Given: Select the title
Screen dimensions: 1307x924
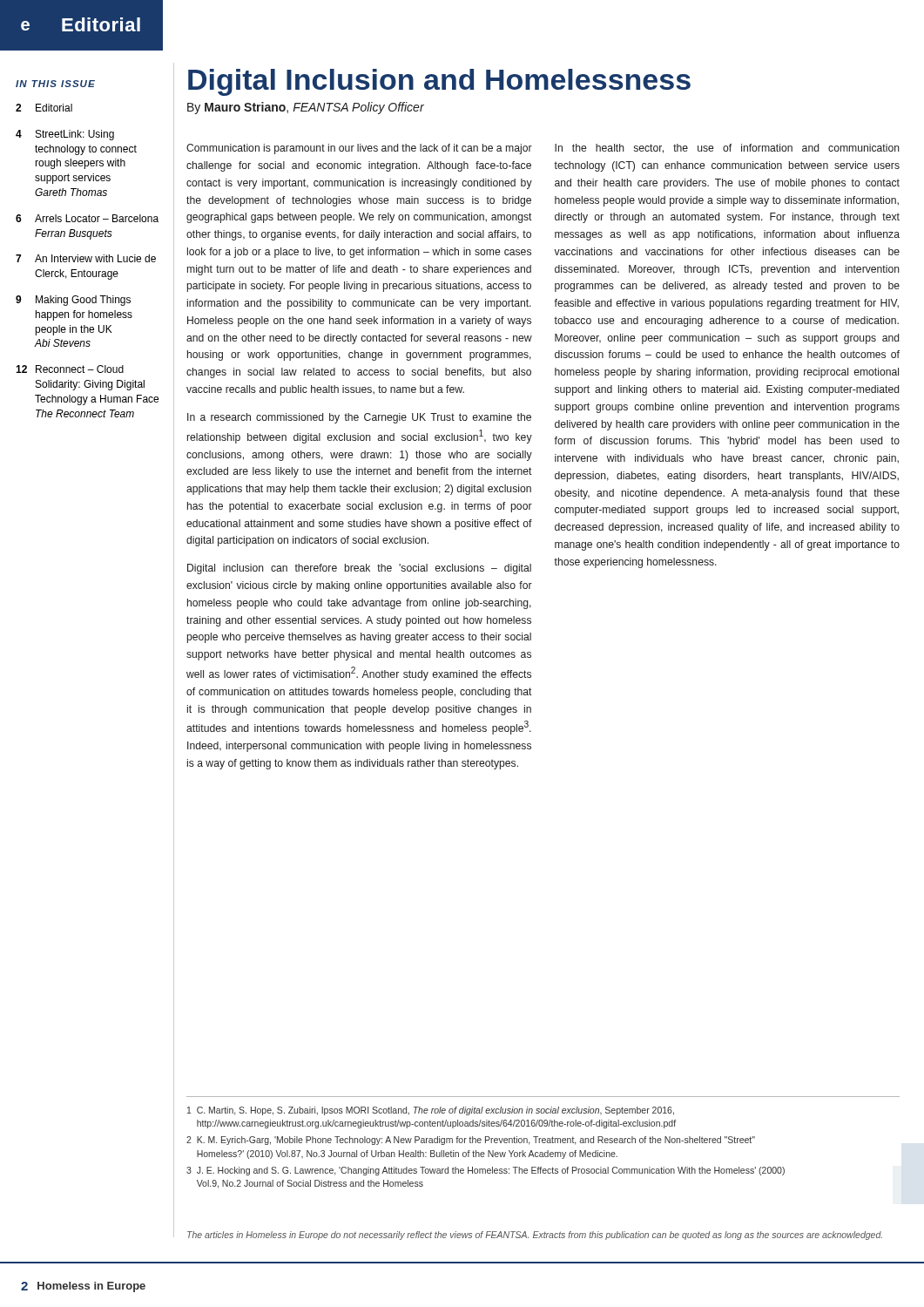Looking at the screenshot, I should tap(439, 79).
